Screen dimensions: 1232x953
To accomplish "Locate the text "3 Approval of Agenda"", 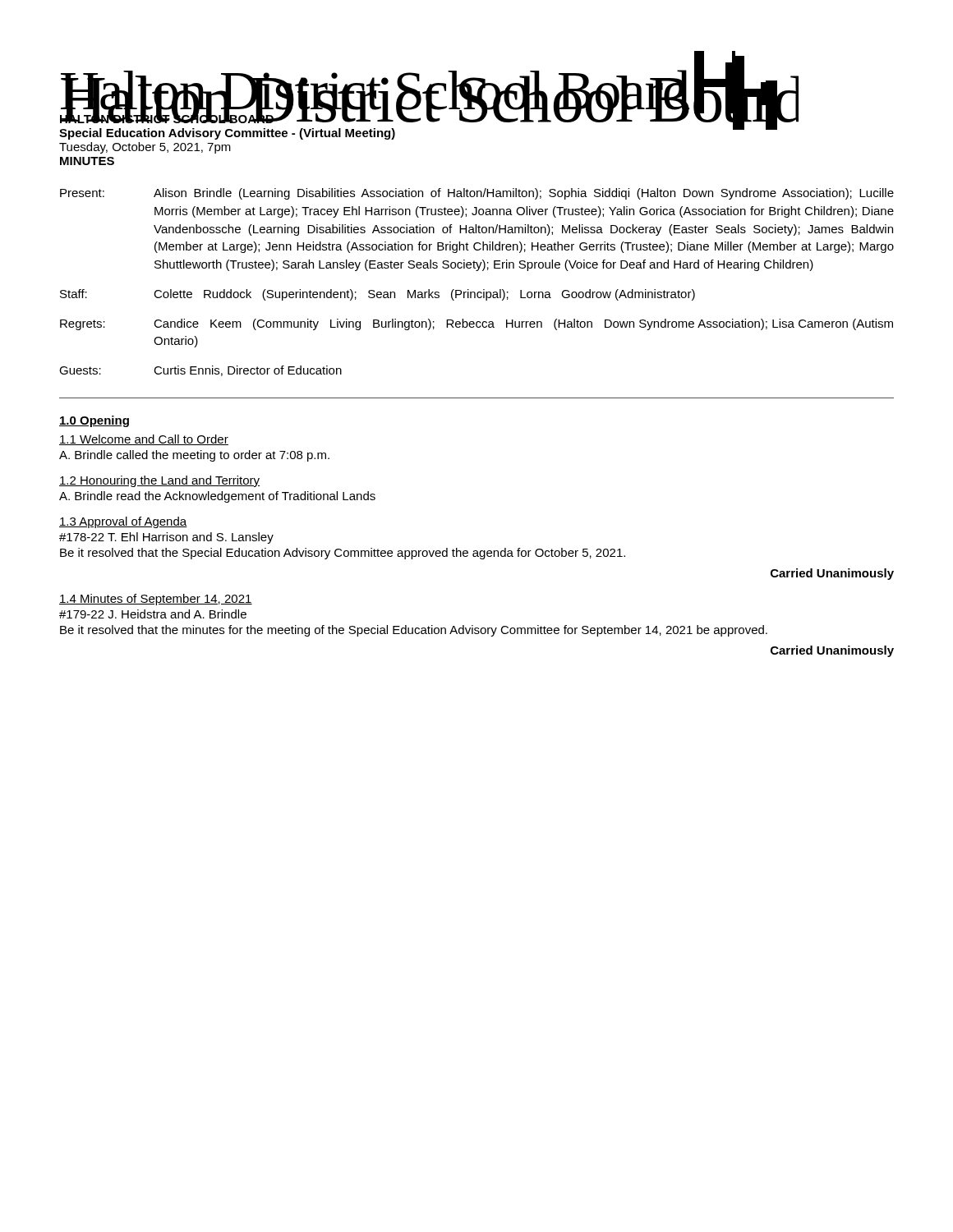I will point(123,521).
